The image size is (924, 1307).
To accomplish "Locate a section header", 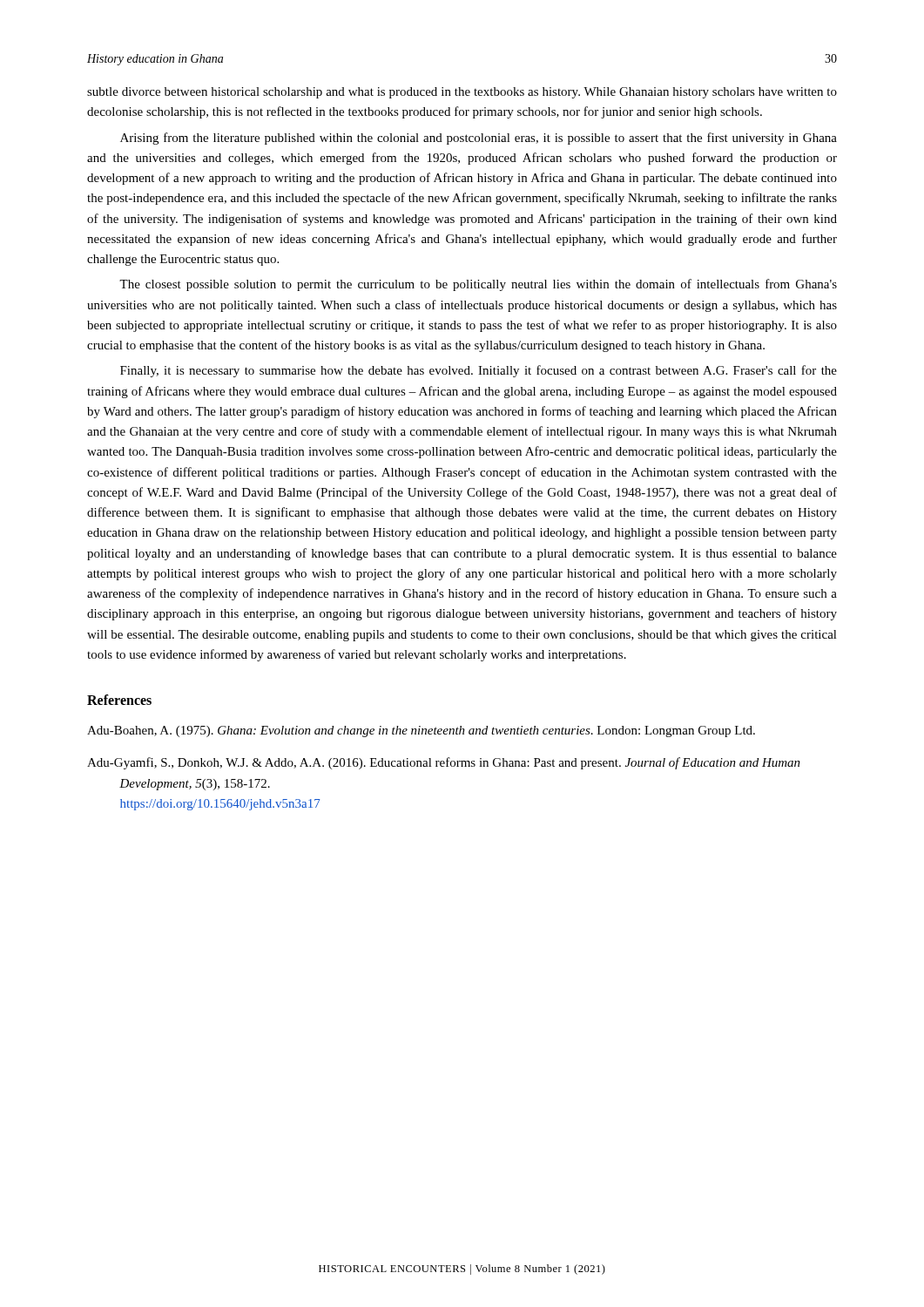I will [119, 700].
